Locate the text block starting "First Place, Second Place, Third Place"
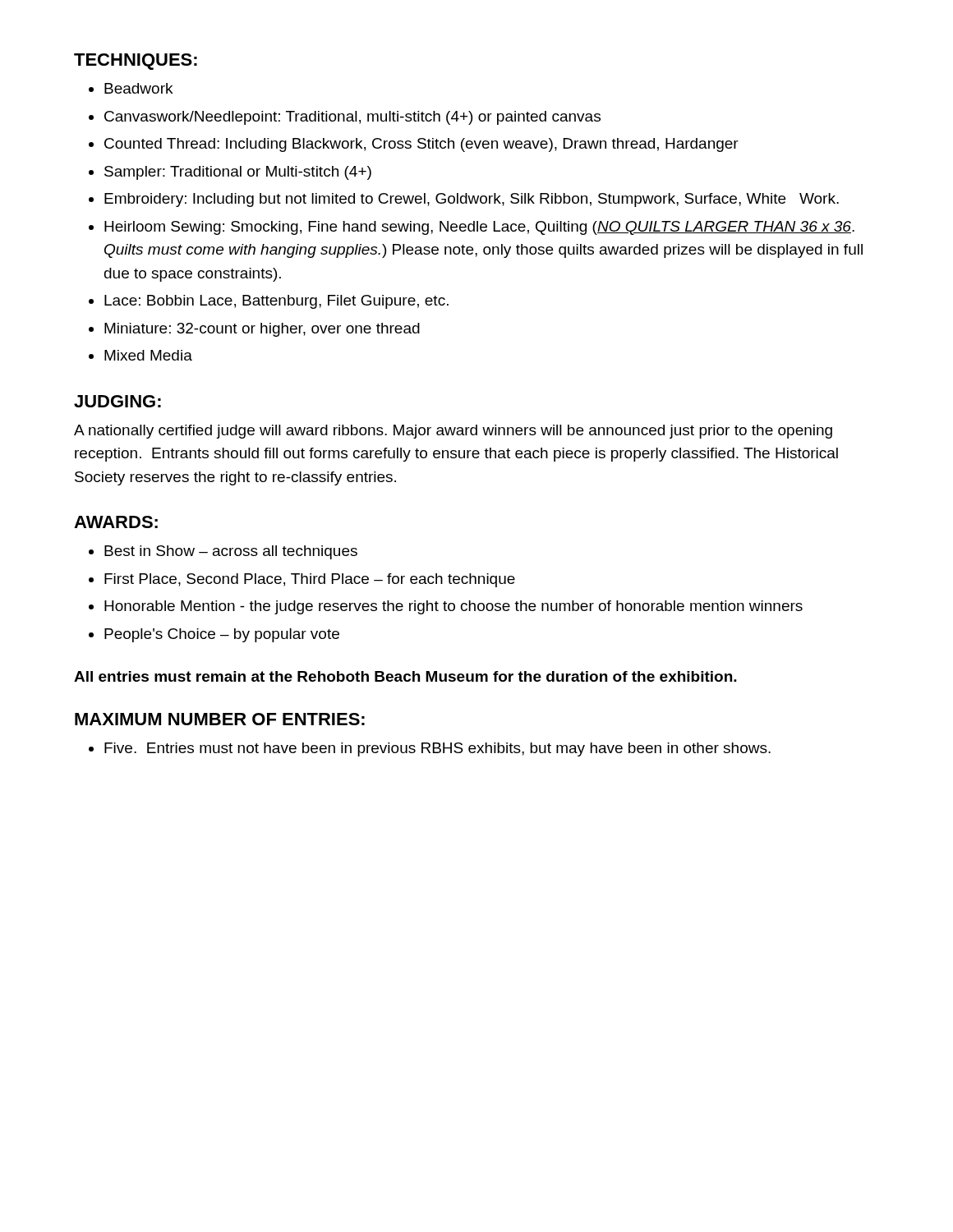Screen dimensions: 1232x953 (309, 578)
